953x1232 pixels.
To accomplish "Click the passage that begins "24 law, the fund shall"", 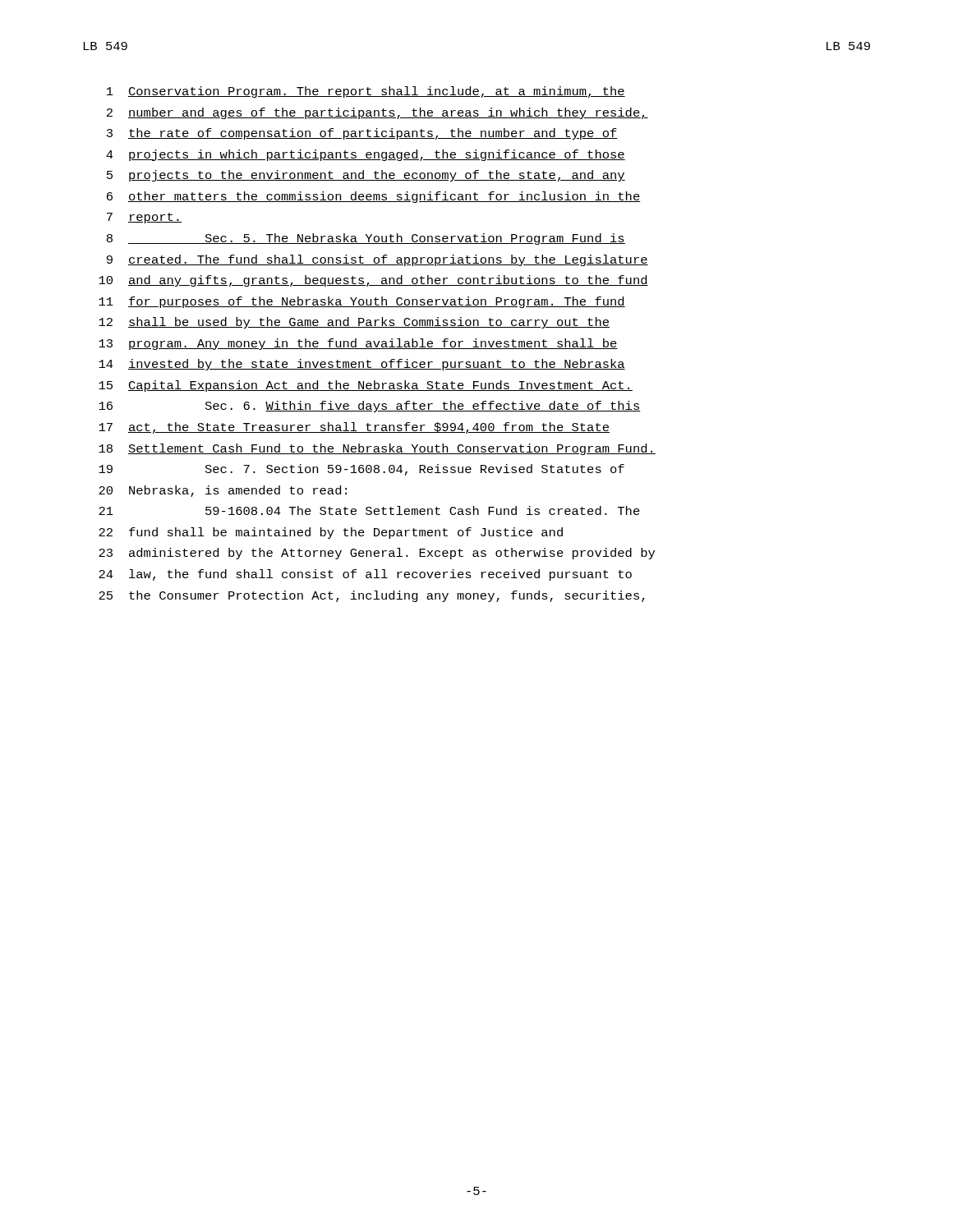I will [476, 576].
